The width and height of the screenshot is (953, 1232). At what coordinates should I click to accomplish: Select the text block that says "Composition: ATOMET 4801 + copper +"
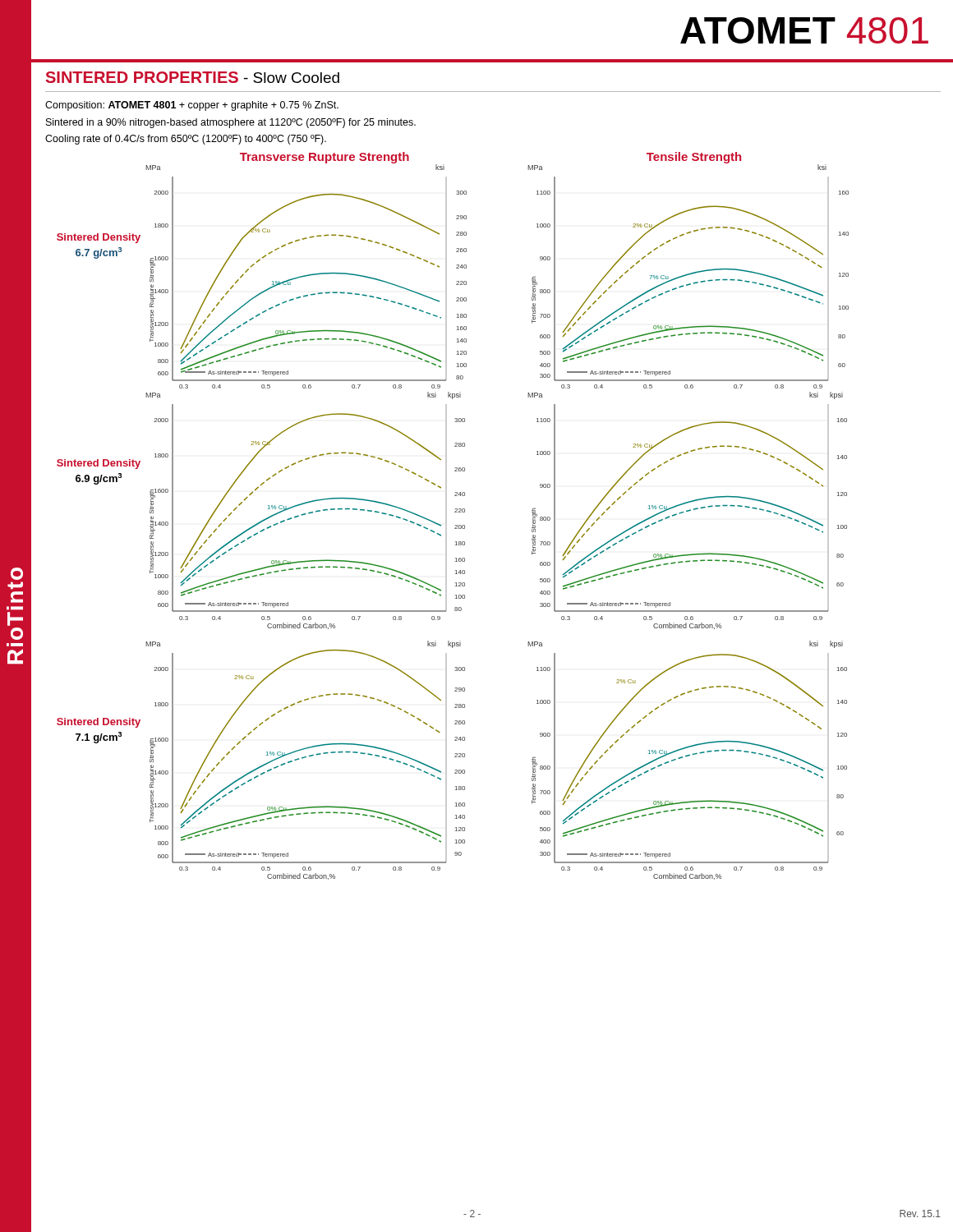[231, 122]
